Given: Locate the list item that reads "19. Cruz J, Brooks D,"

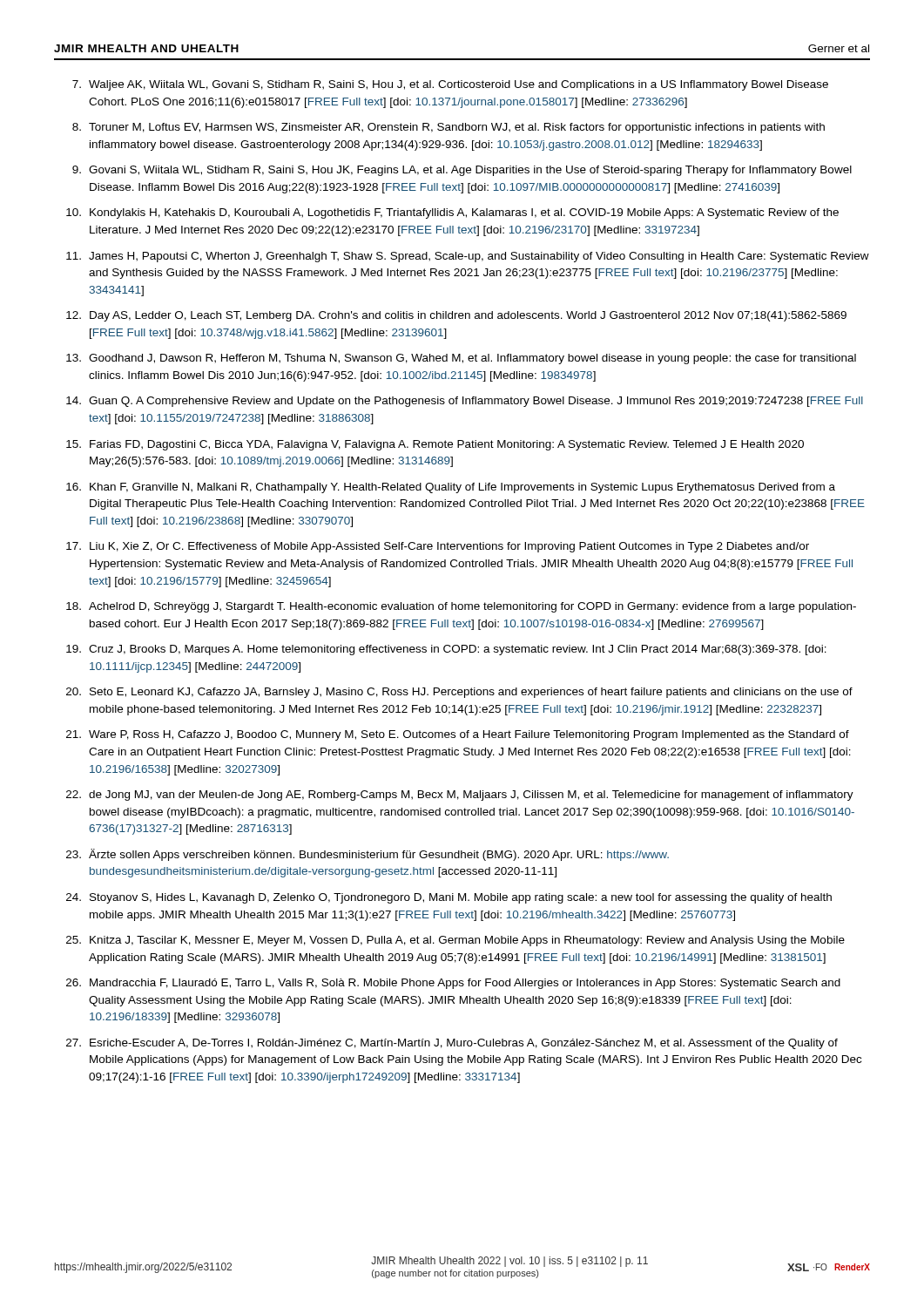Looking at the screenshot, I should point(462,658).
